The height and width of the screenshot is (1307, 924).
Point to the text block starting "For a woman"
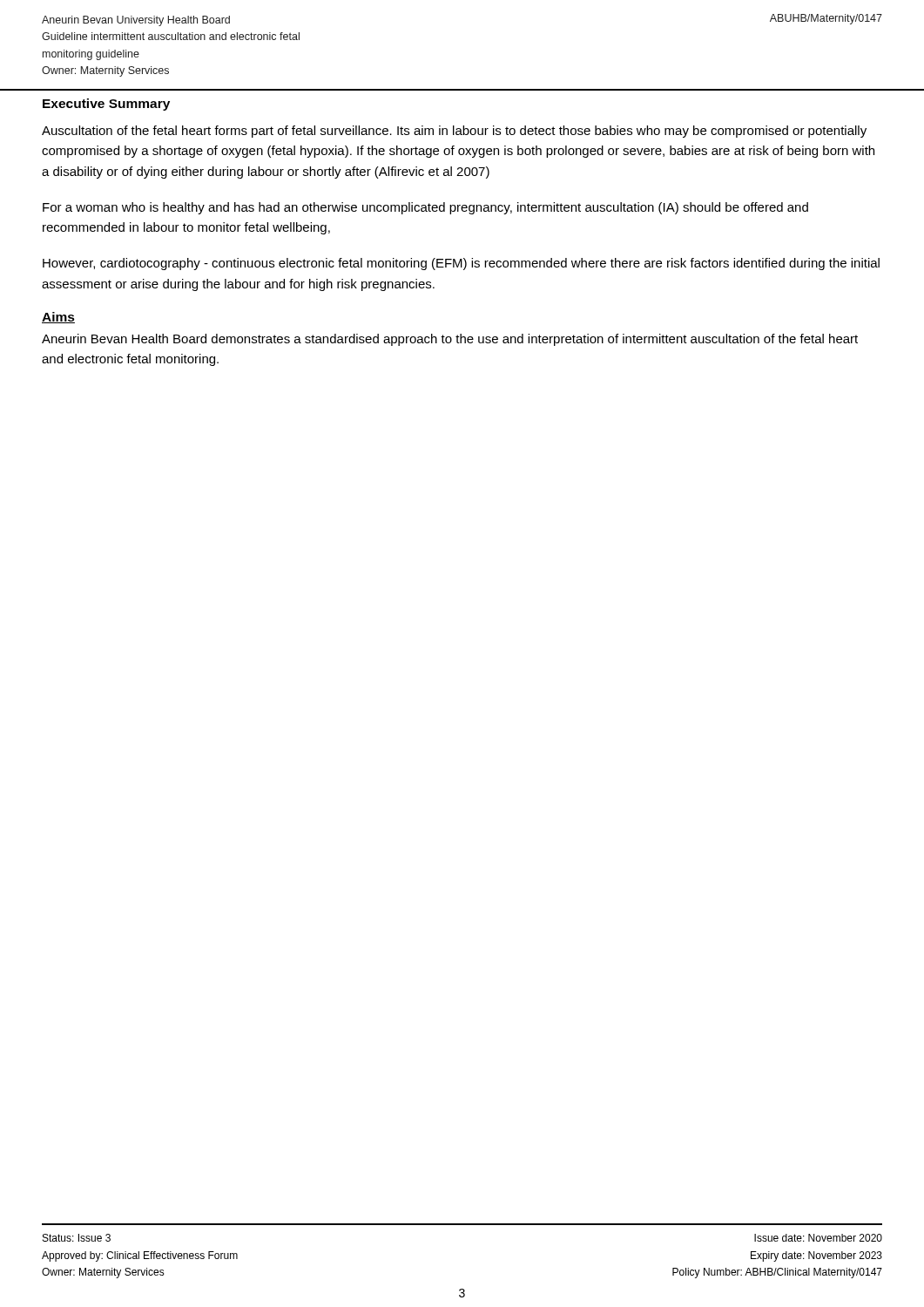(x=425, y=217)
